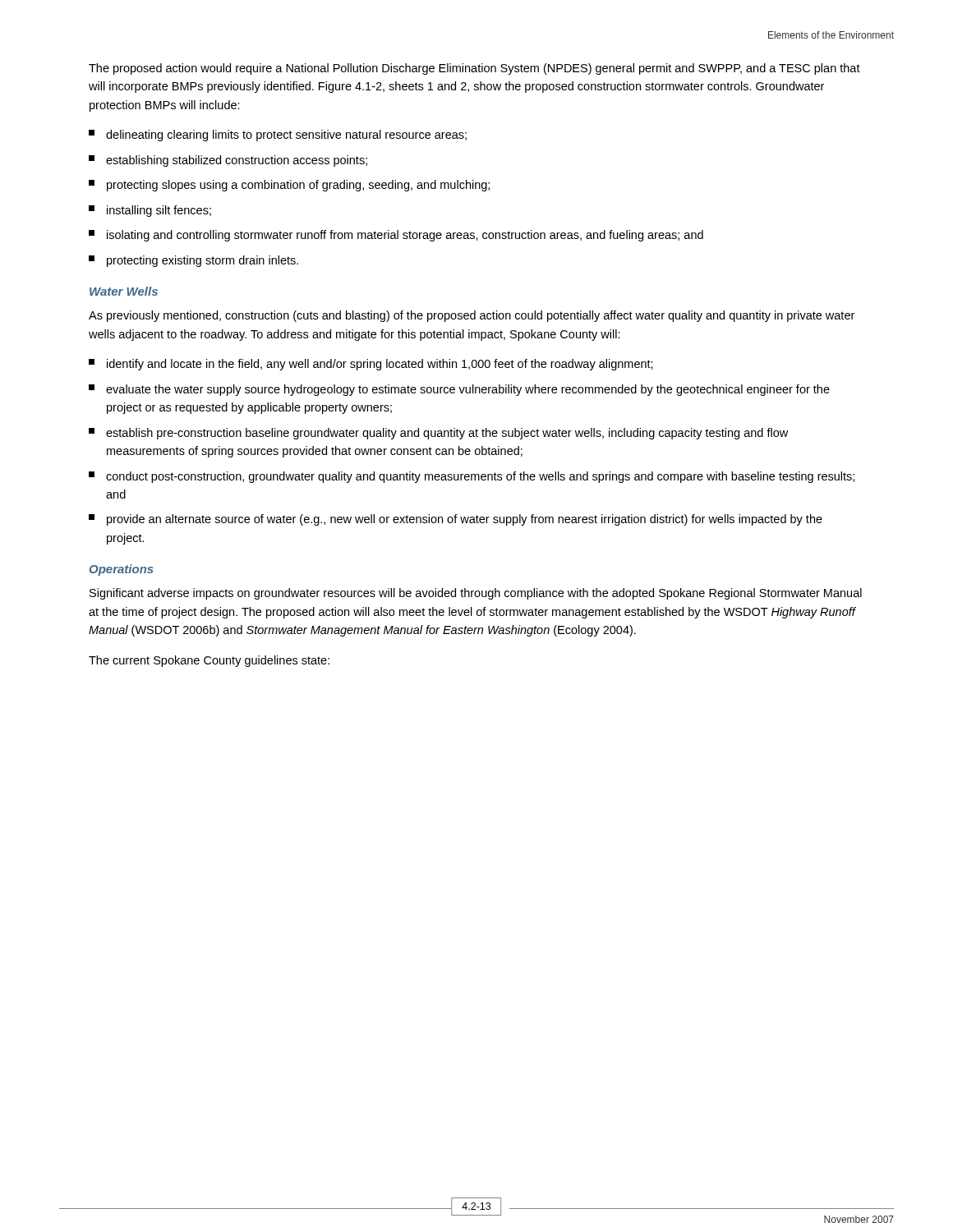Click where it says "The current Spokane County guidelines state:"

click(209, 661)
